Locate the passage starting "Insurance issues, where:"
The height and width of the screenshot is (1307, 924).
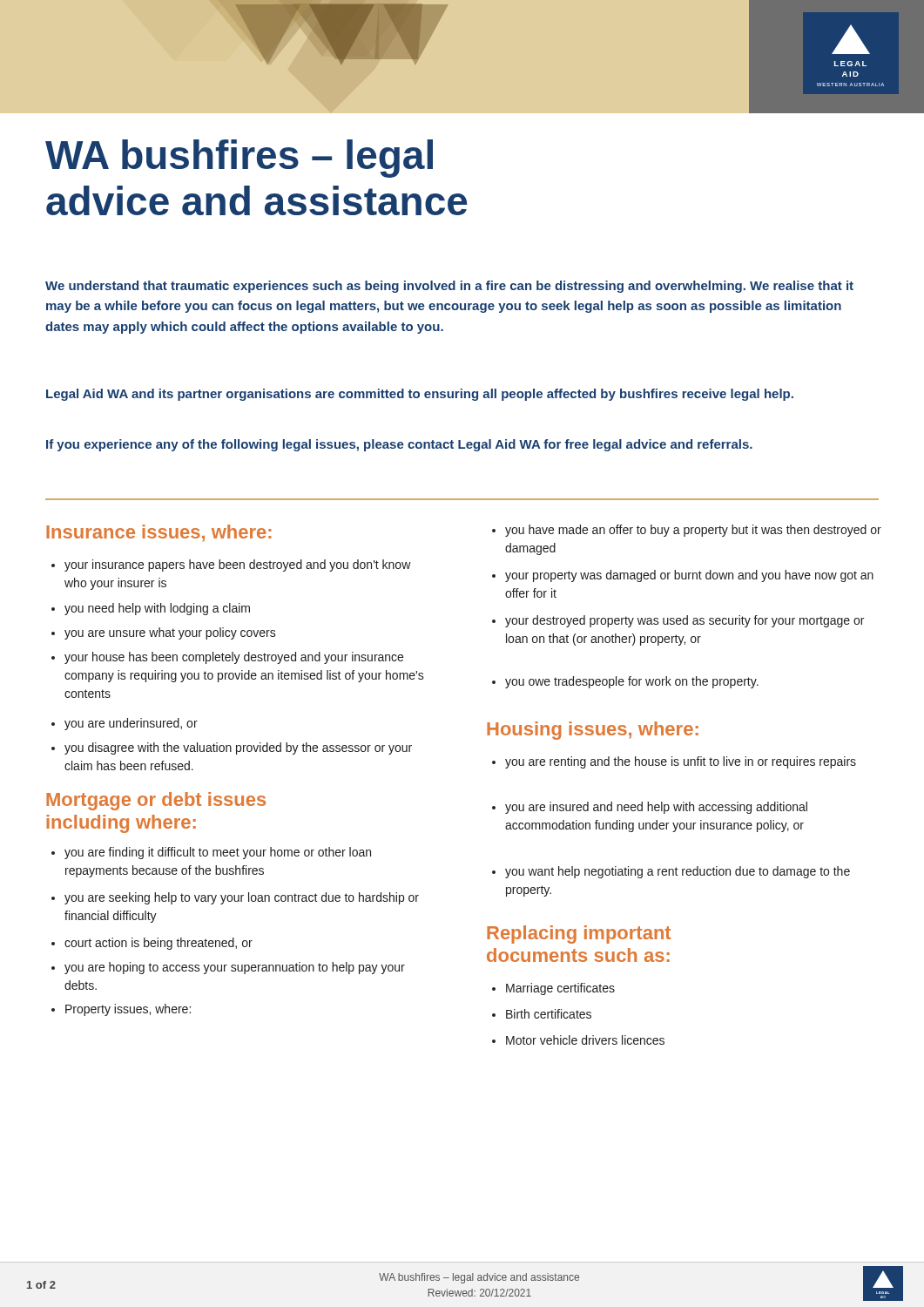point(241,533)
